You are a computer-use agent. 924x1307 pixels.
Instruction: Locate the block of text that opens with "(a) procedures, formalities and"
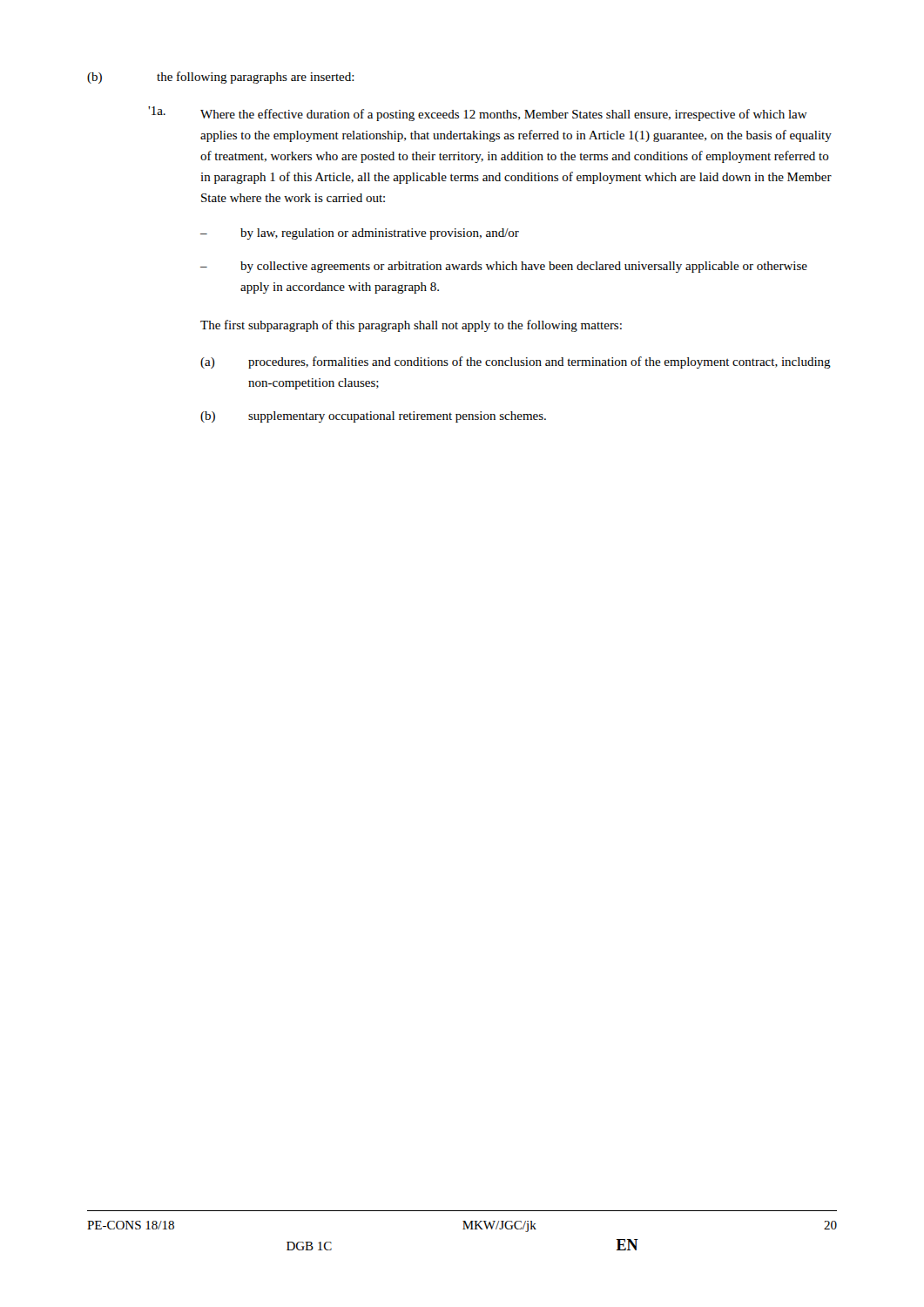519,372
